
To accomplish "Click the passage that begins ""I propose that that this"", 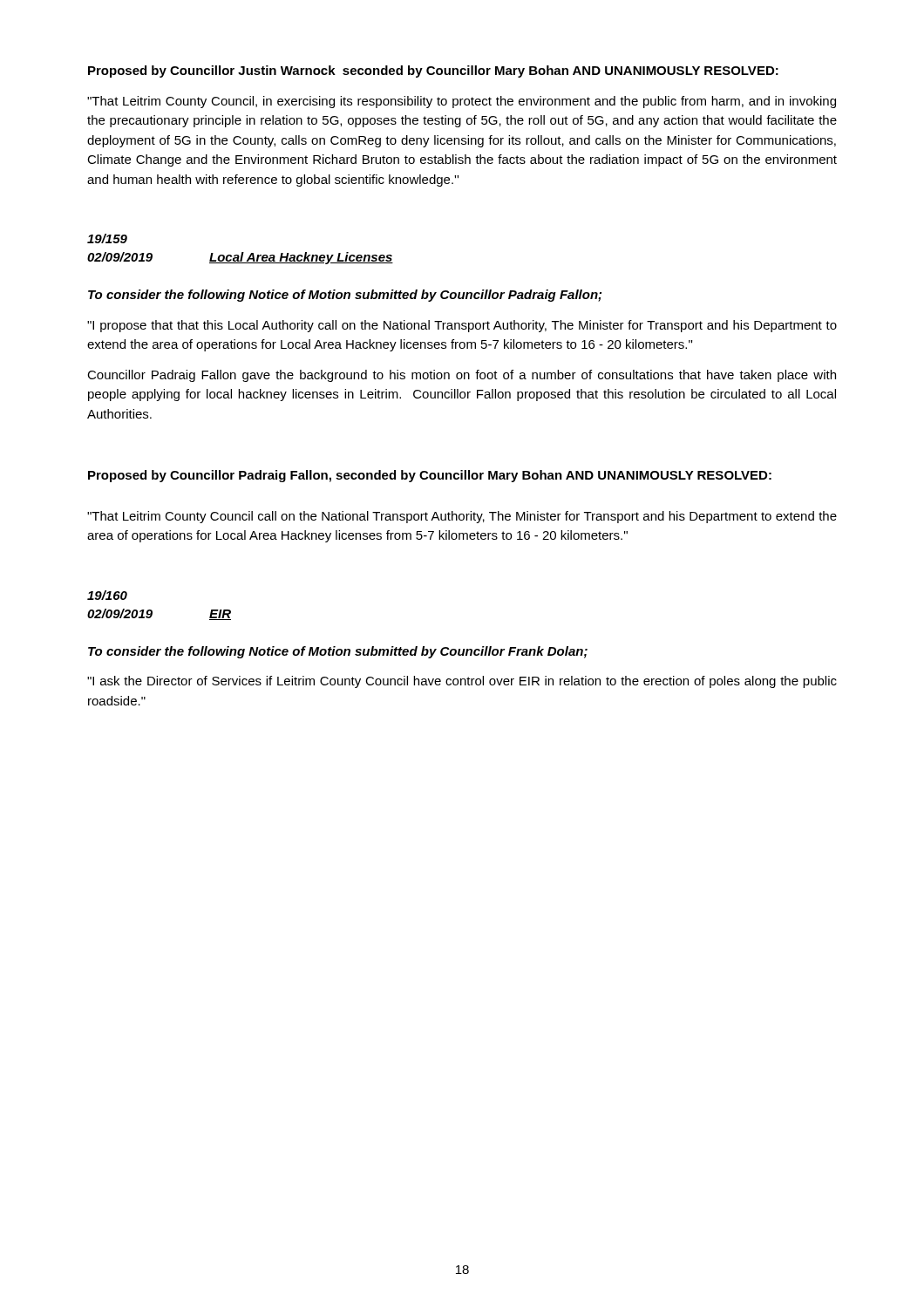I will click(x=462, y=335).
